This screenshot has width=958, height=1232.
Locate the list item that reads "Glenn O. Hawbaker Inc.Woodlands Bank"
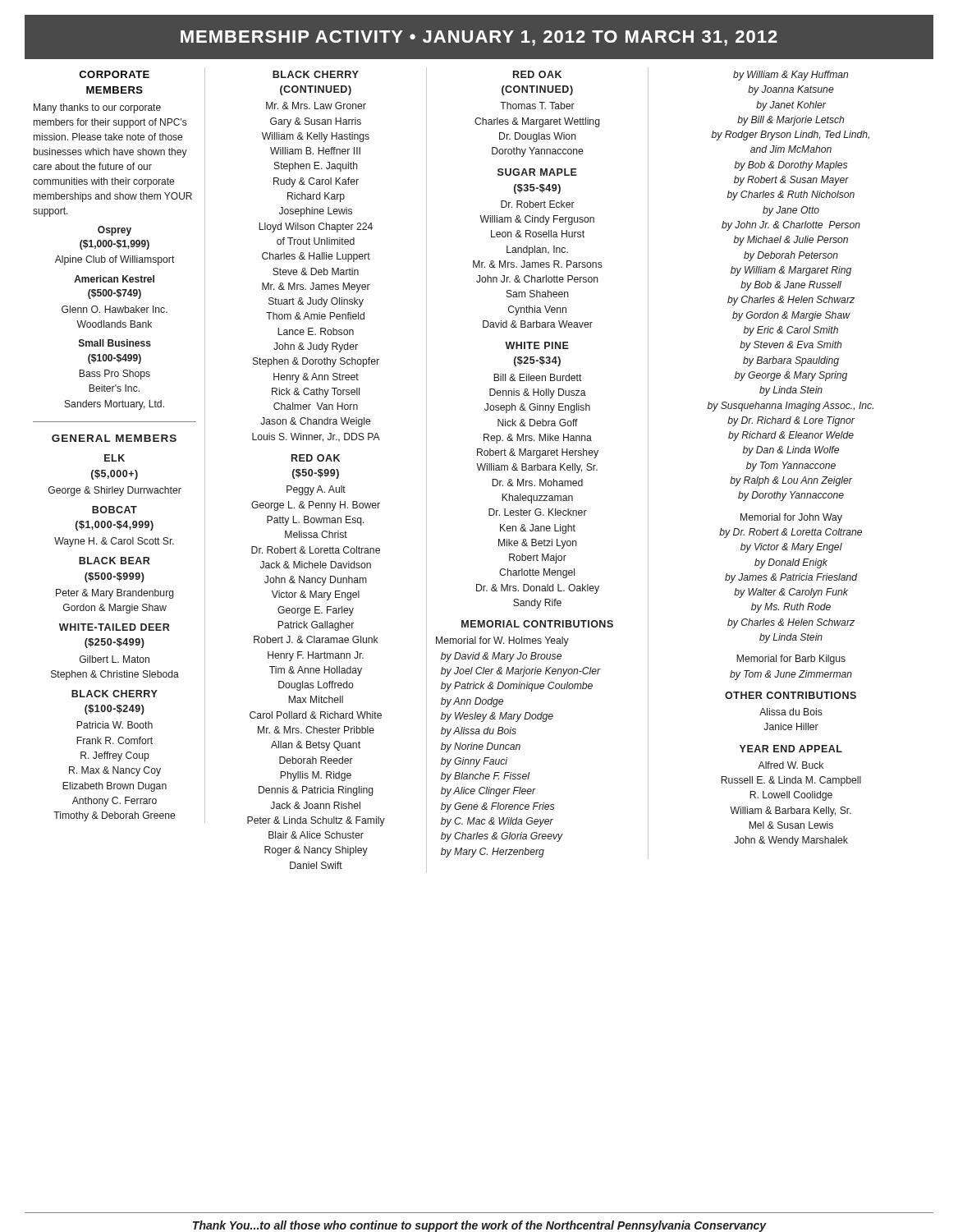pos(115,317)
